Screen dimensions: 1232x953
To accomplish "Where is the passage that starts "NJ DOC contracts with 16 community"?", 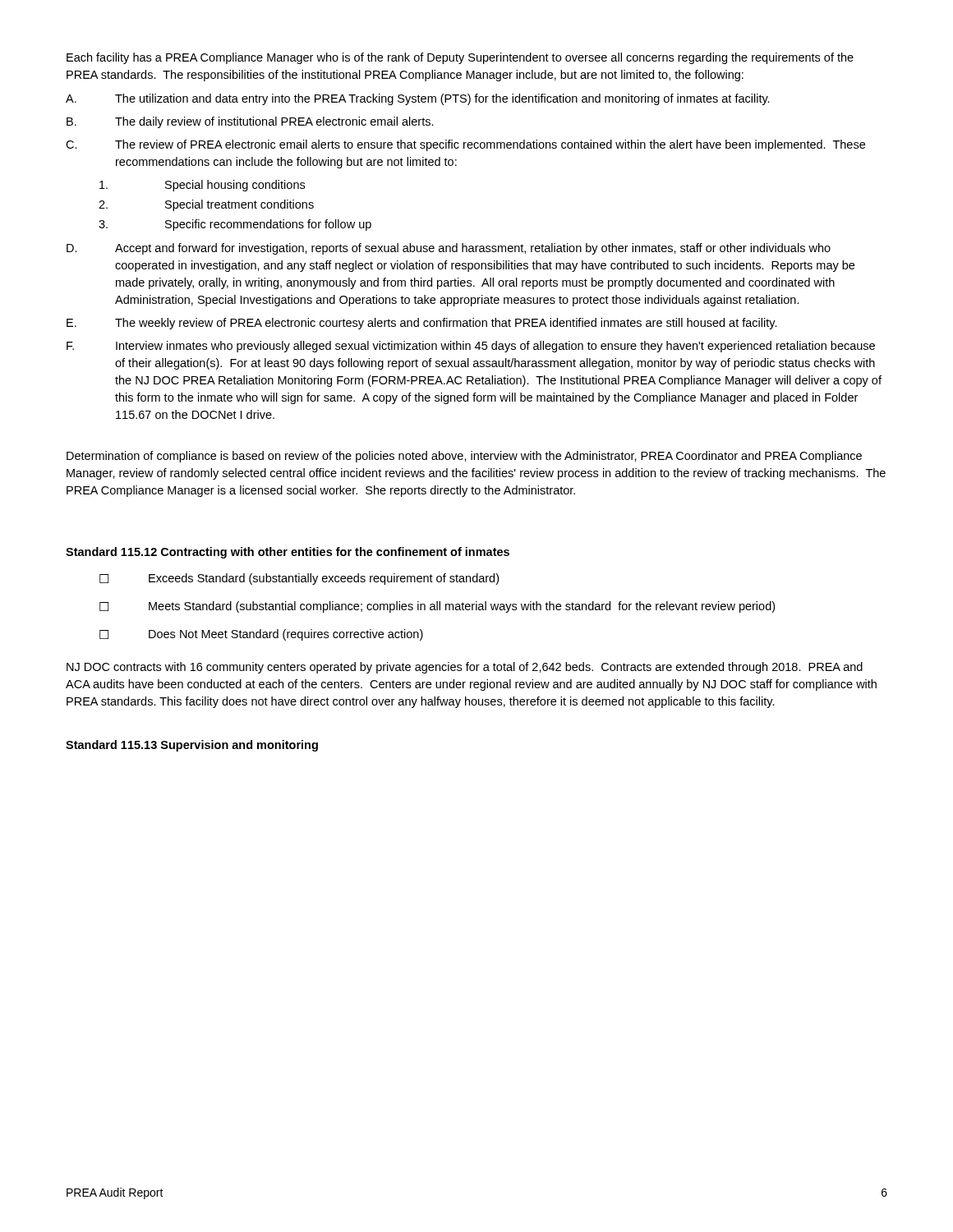I will 472,684.
